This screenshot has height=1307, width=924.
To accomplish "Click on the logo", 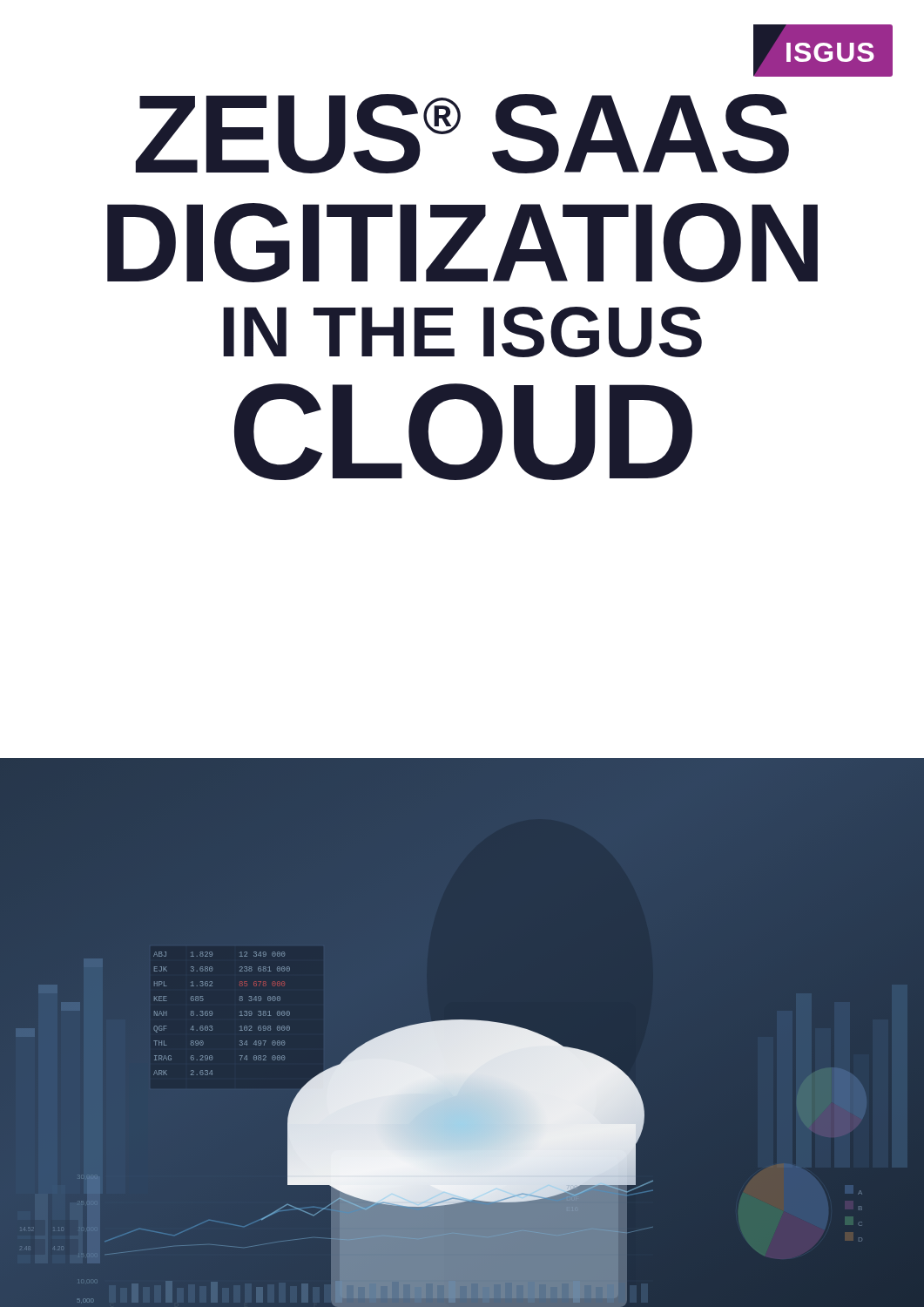I will tap(823, 51).
